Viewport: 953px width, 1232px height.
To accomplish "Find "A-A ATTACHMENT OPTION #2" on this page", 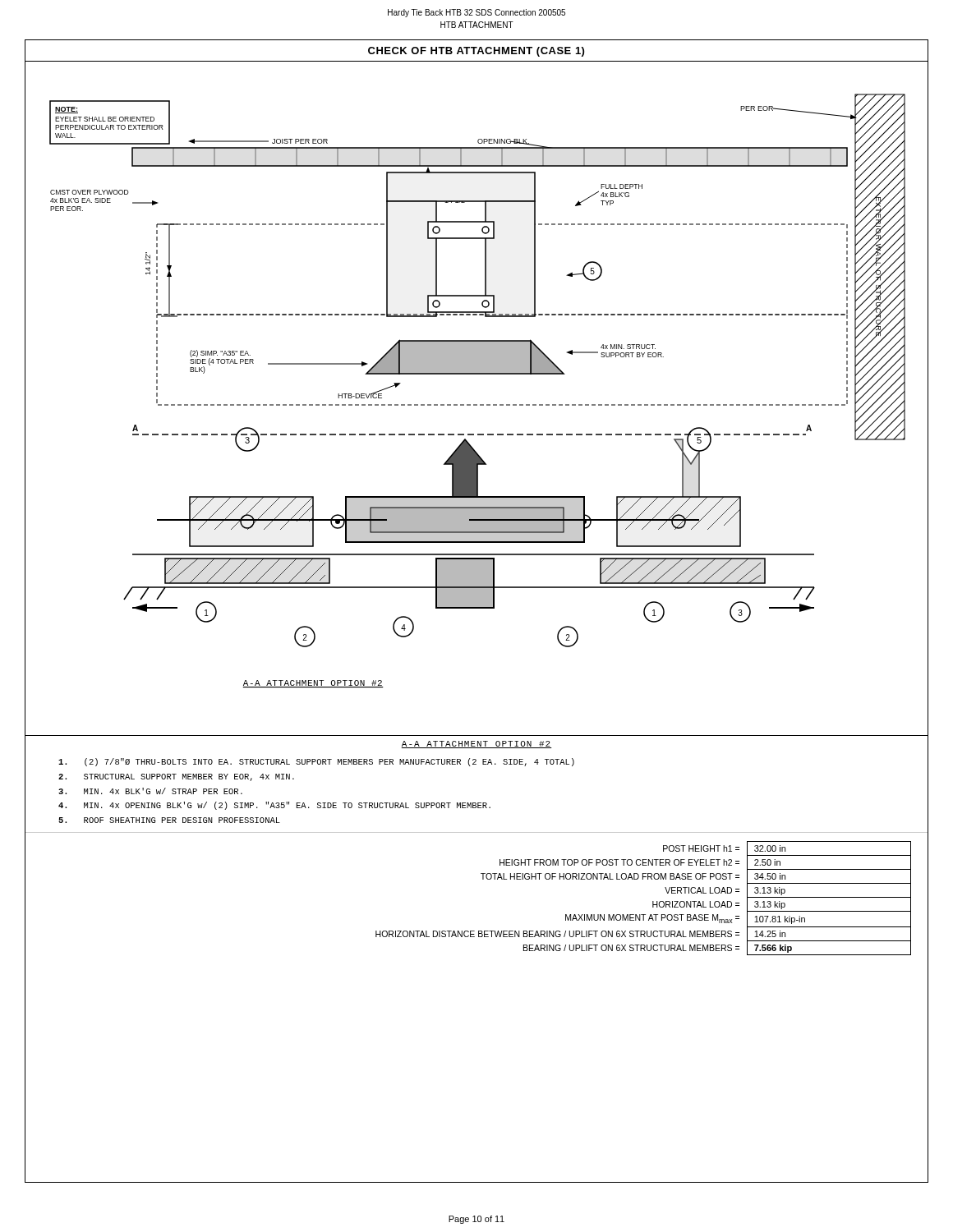I will [476, 744].
